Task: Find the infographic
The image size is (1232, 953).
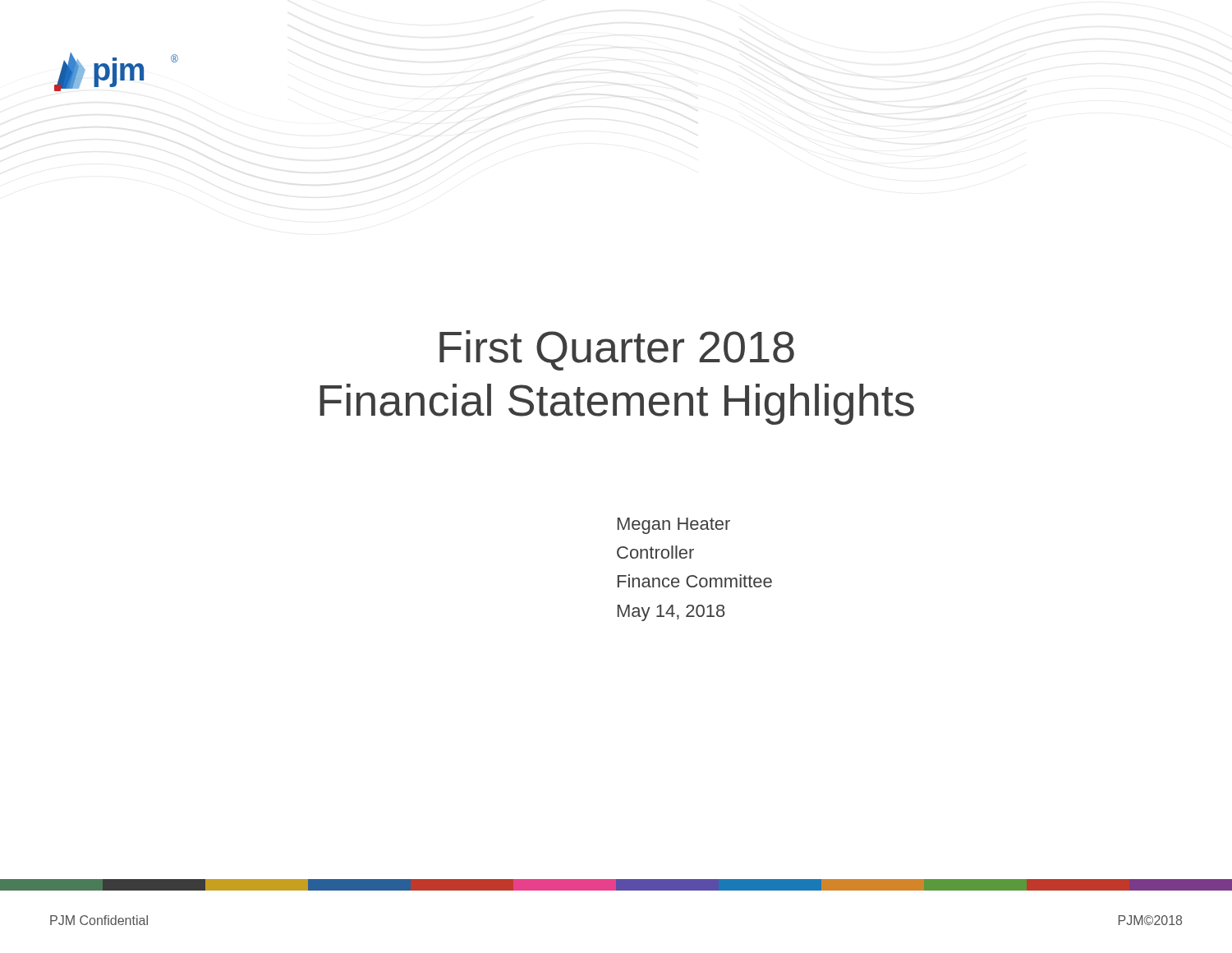Action: 616,885
